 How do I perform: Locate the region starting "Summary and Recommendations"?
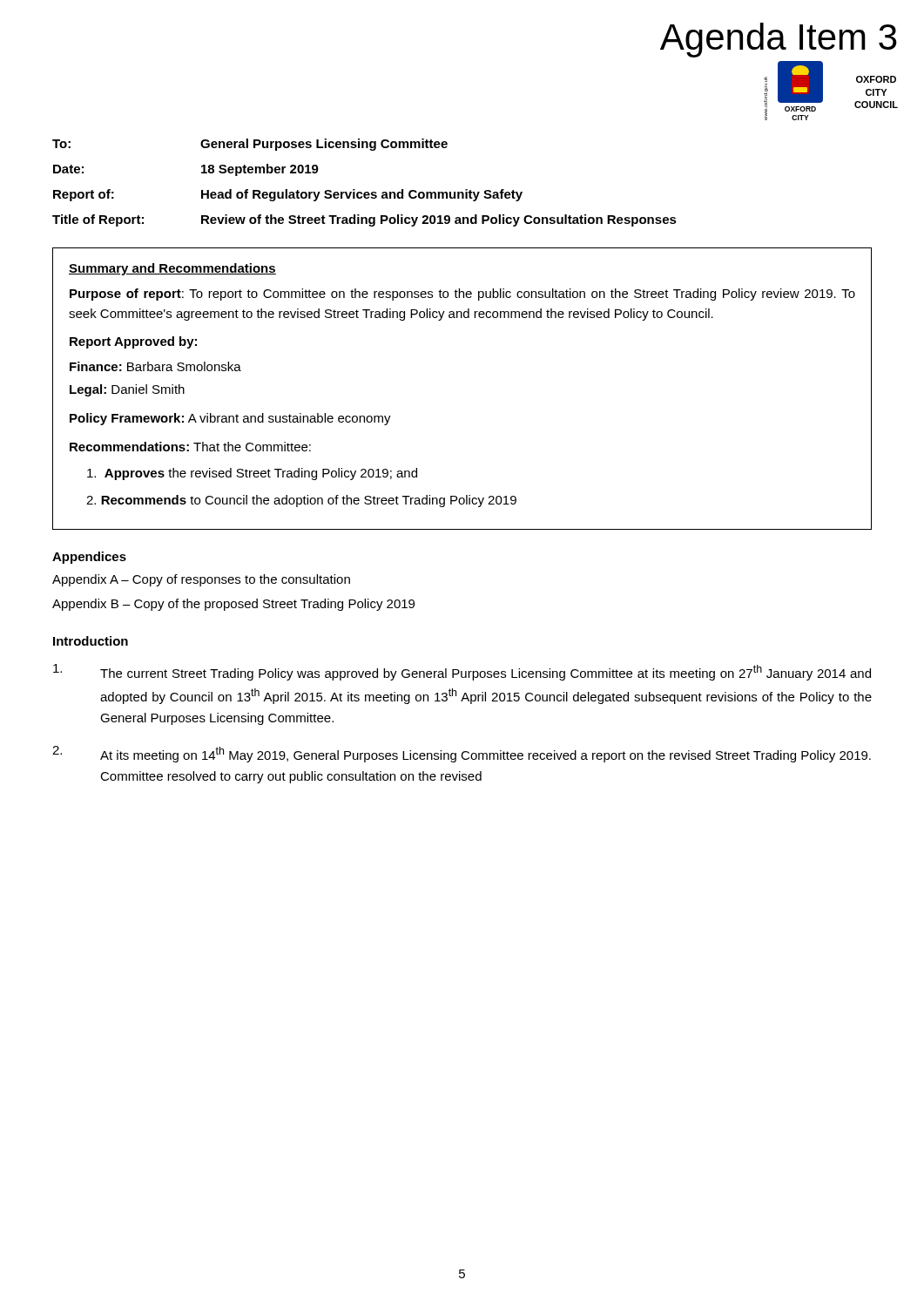(x=172, y=268)
